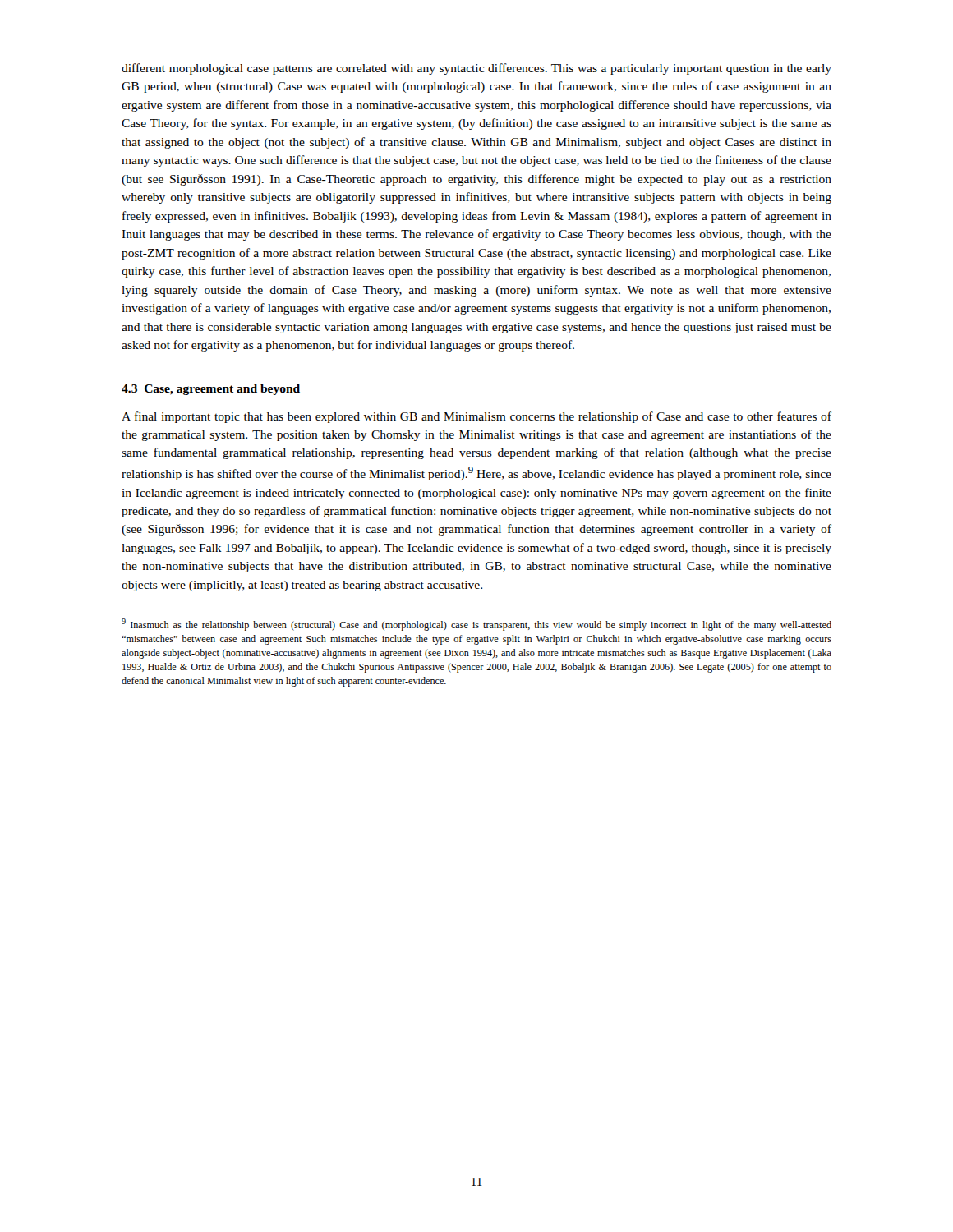Where is the passage that starts "A final important topic that has"?
953x1232 pixels.
click(476, 500)
